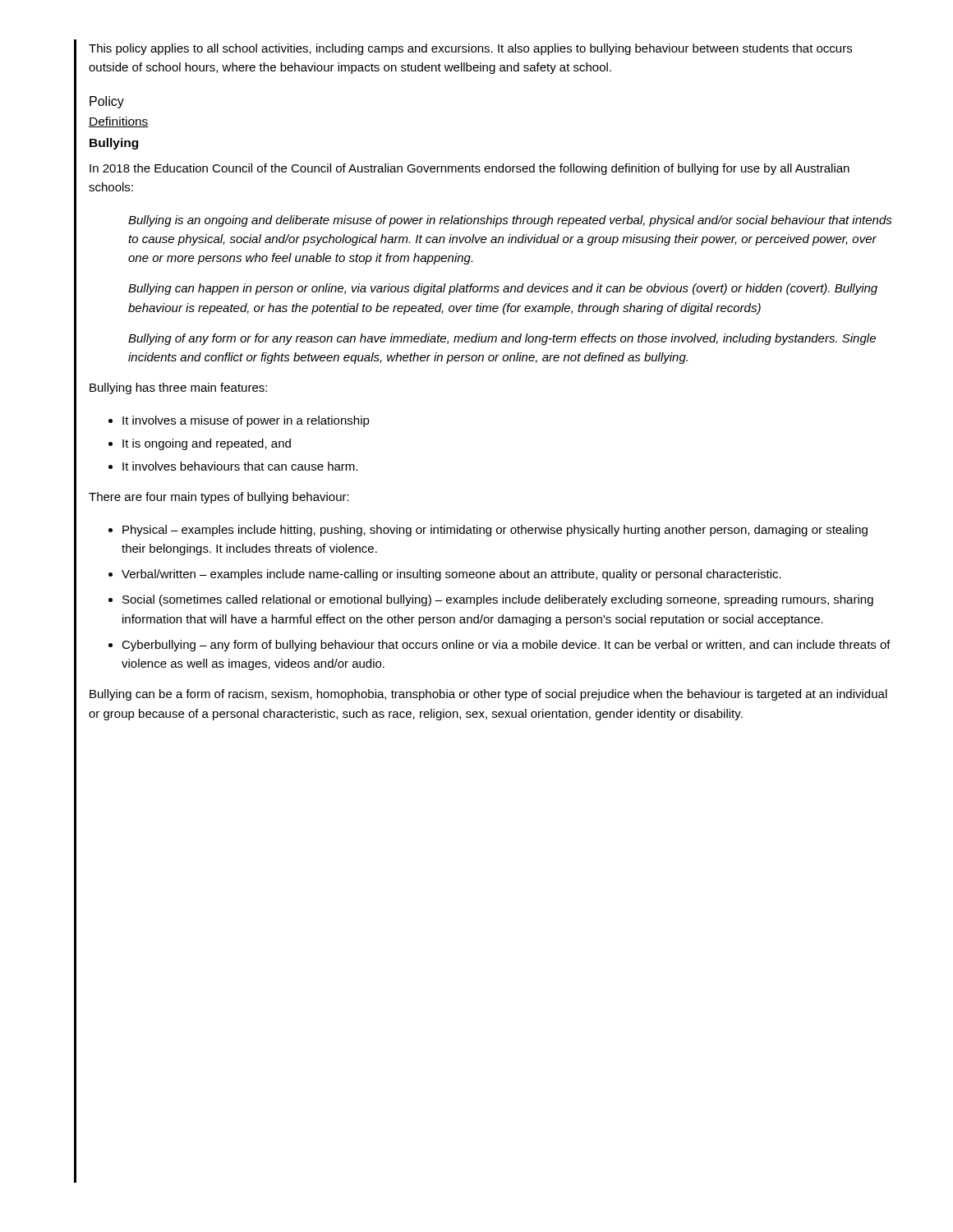Select the text block starting "It involves behaviours that"

click(240, 466)
